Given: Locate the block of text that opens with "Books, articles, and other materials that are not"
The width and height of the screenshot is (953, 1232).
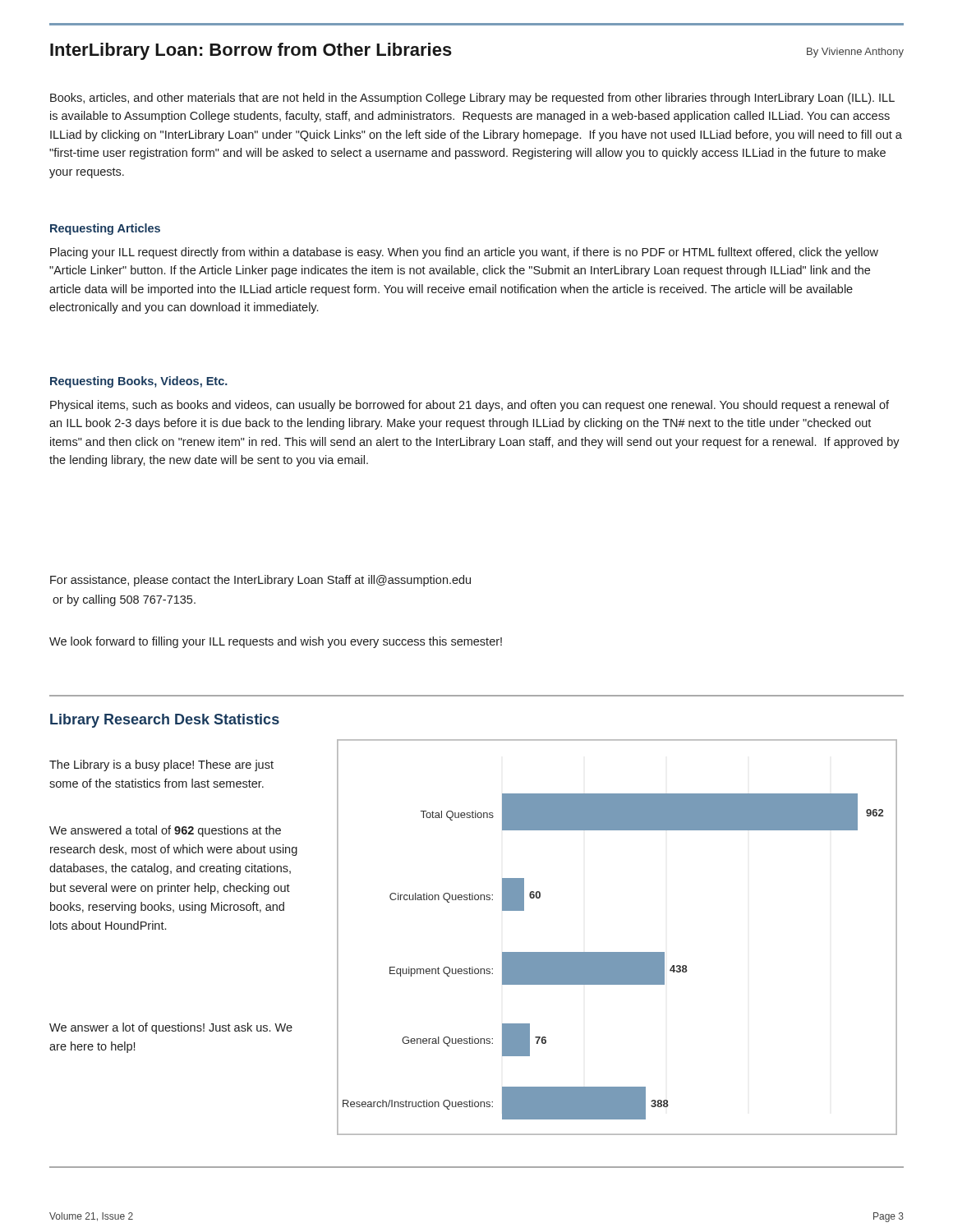Looking at the screenshot, I should (476, 135).
